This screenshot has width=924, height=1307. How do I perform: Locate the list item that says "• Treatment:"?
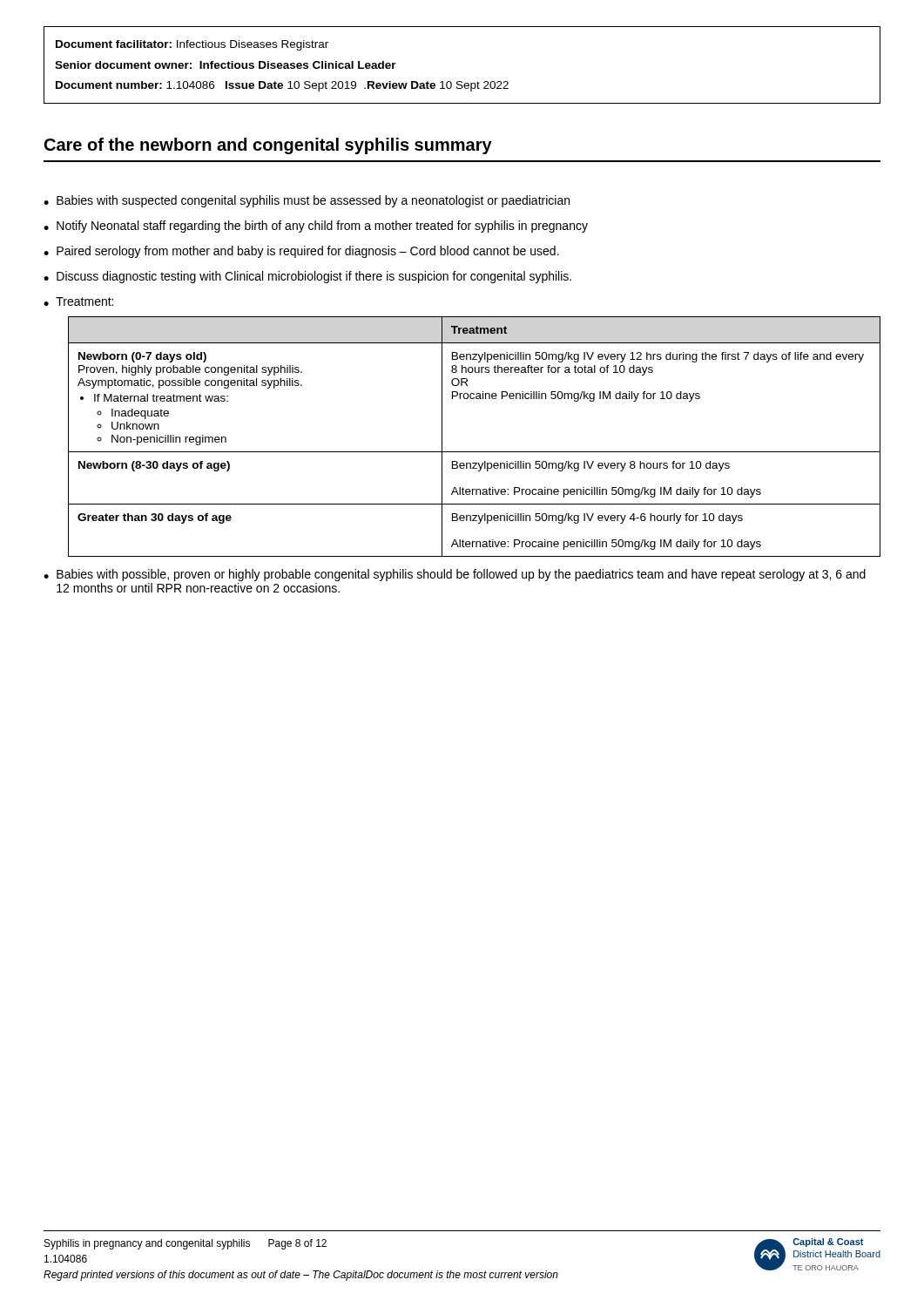(x=79, y=303)
